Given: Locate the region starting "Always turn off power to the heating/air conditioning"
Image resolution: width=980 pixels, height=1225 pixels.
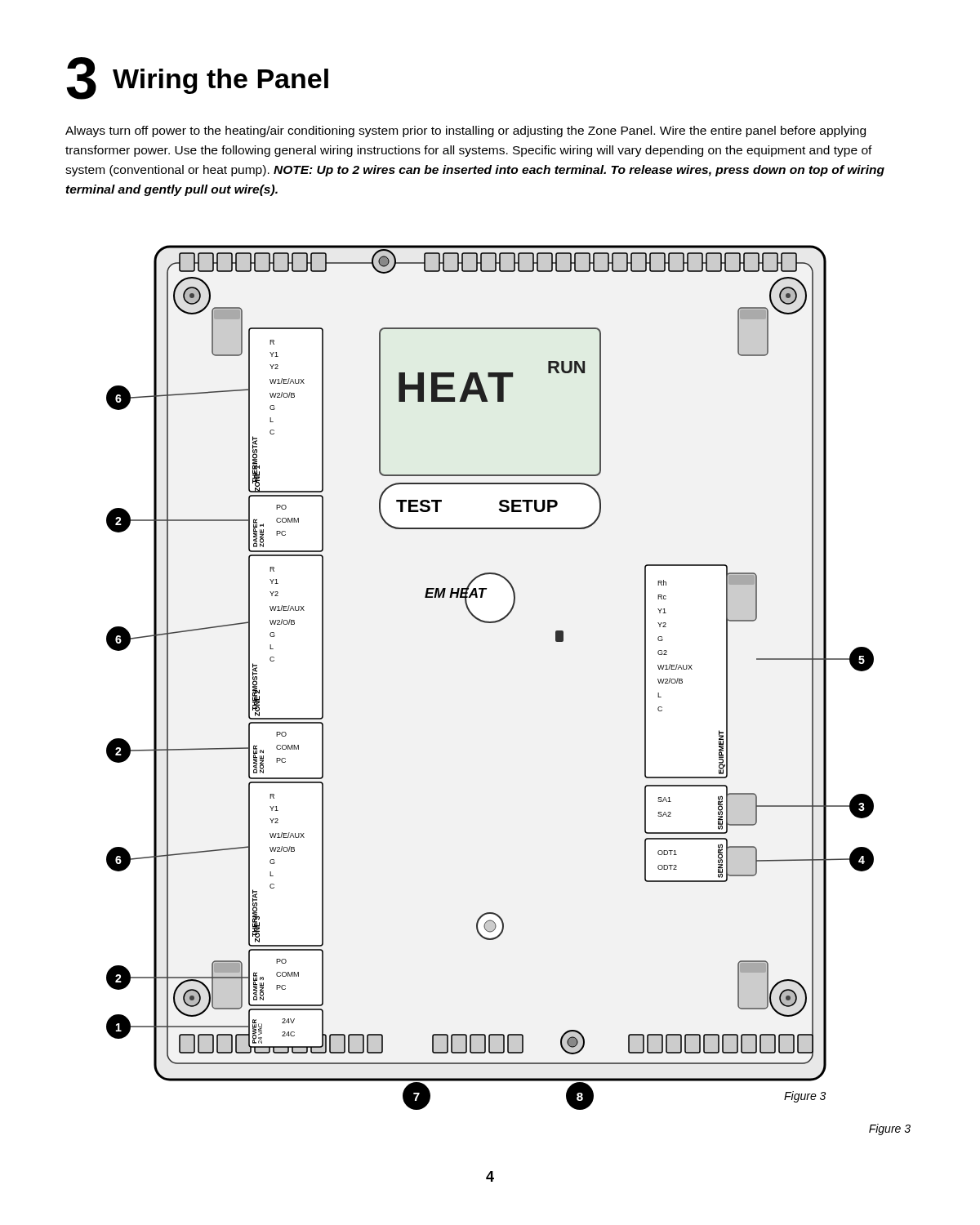Looking at the screenshot, I should point(475,160).
